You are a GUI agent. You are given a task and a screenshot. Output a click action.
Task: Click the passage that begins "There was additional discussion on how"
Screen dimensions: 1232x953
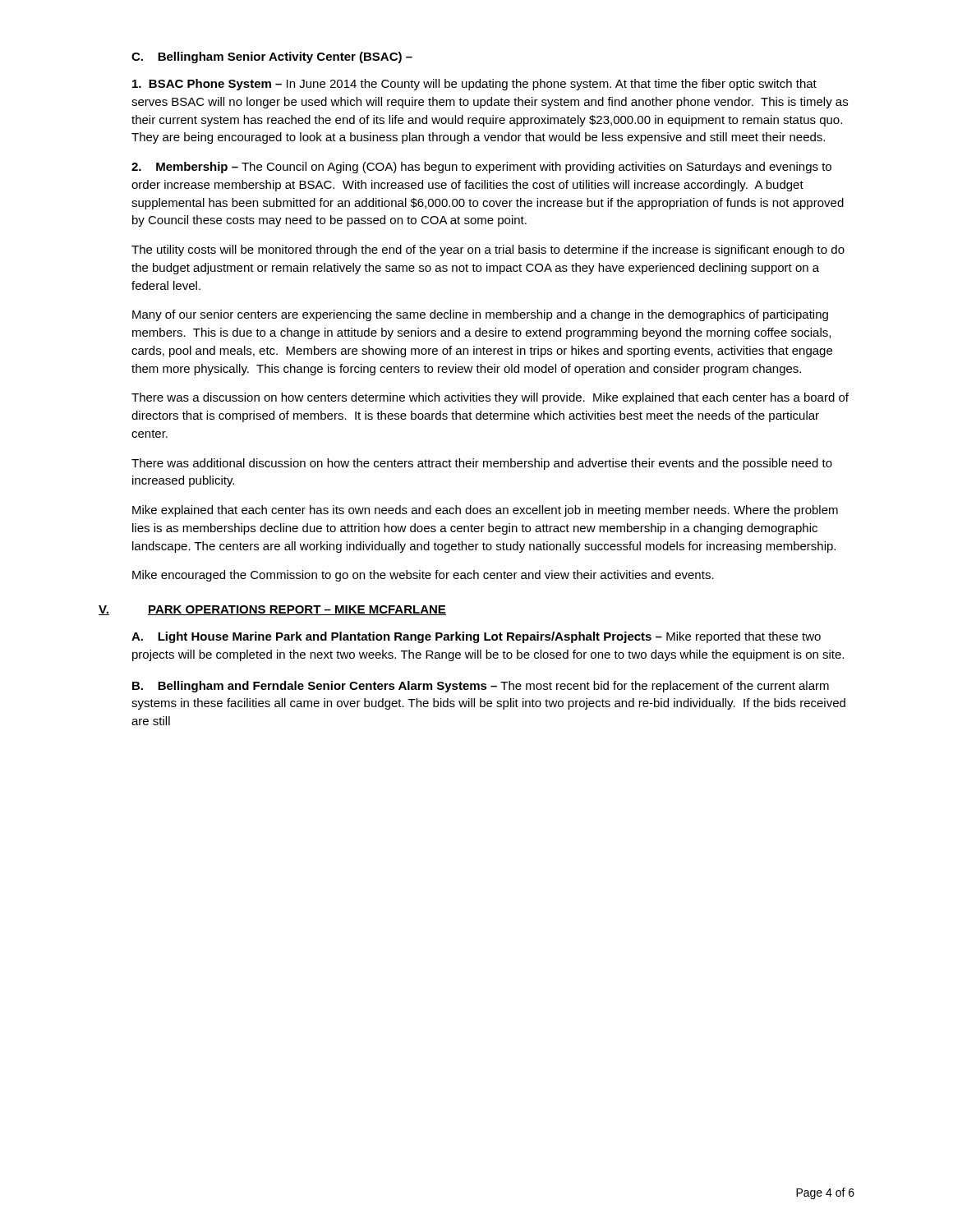[482, 471]
